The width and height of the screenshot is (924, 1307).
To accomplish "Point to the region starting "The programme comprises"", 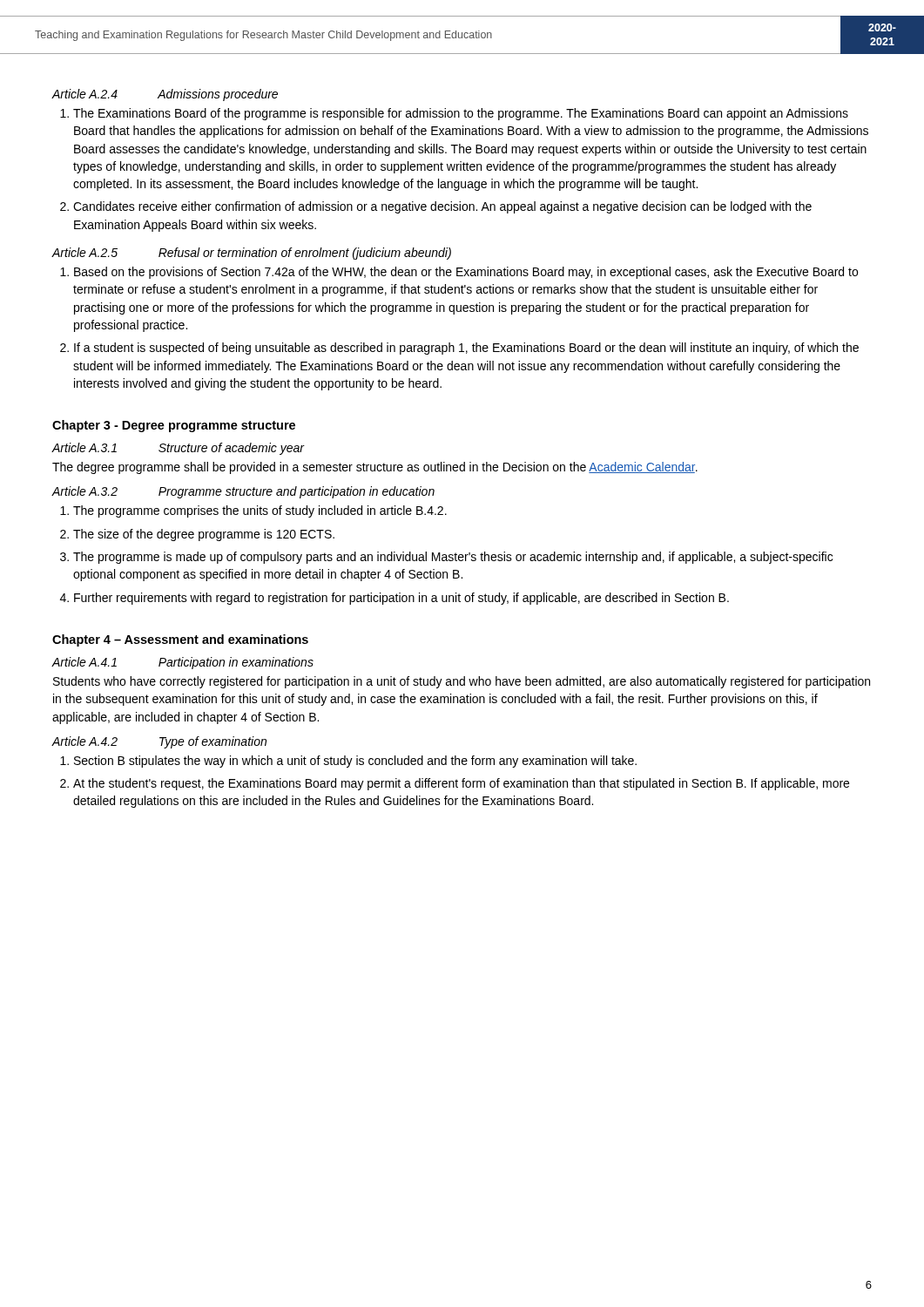I will pyautogui.click(x=260, y=511).
